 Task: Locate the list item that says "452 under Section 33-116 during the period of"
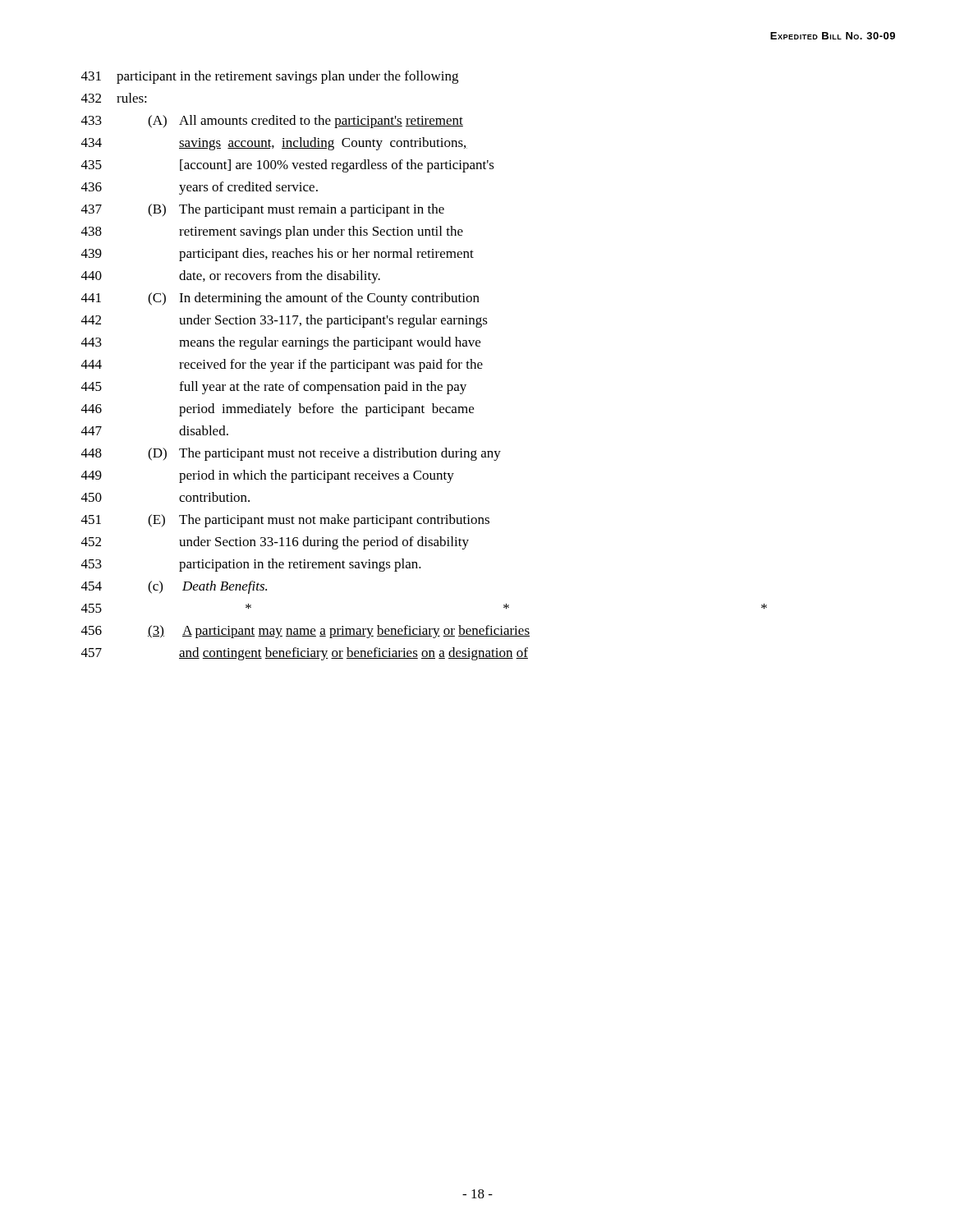(478, 542)
